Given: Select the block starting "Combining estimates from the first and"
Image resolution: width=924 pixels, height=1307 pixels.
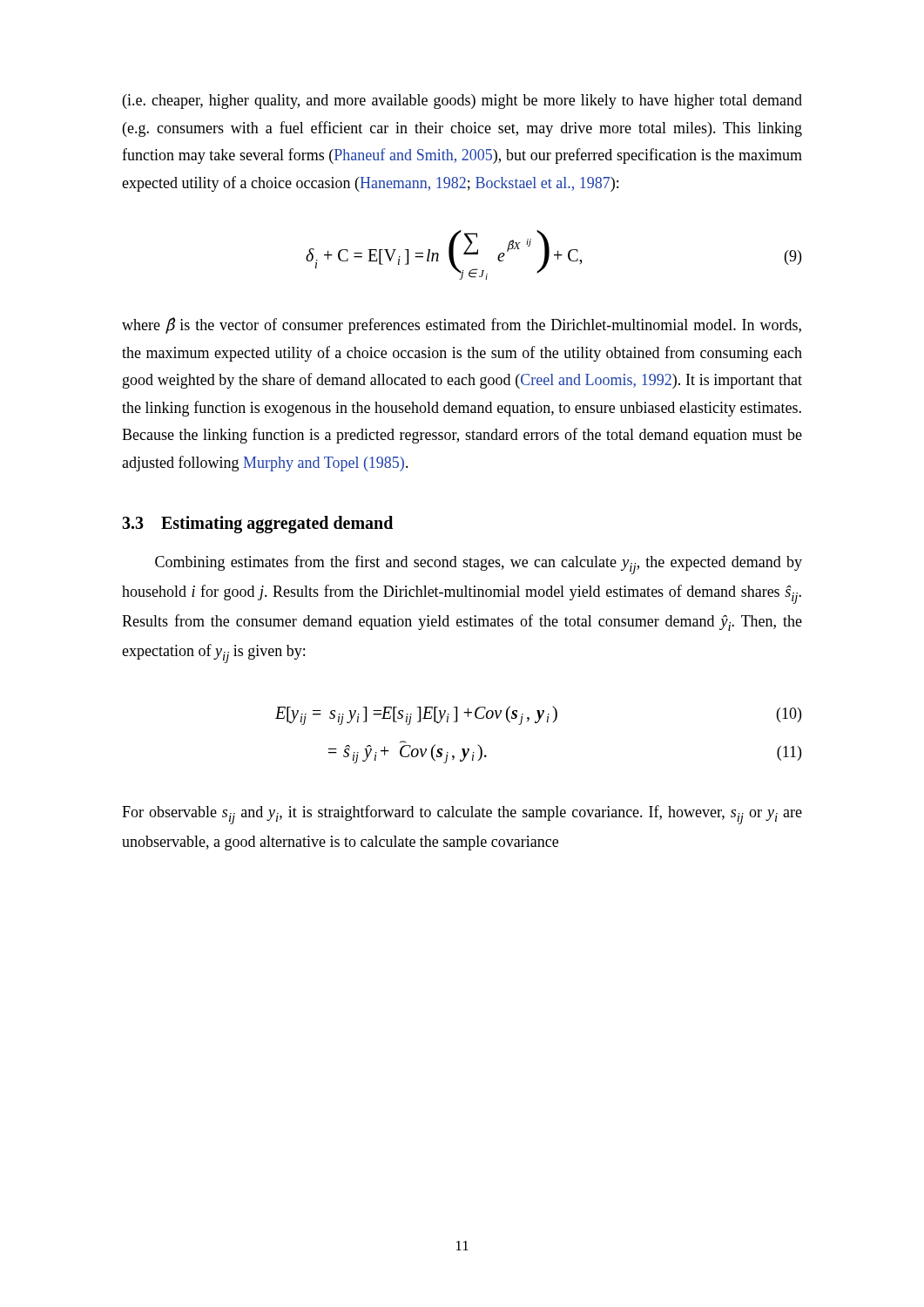Looking at the screenshot, I should click(x=462, y=608).
